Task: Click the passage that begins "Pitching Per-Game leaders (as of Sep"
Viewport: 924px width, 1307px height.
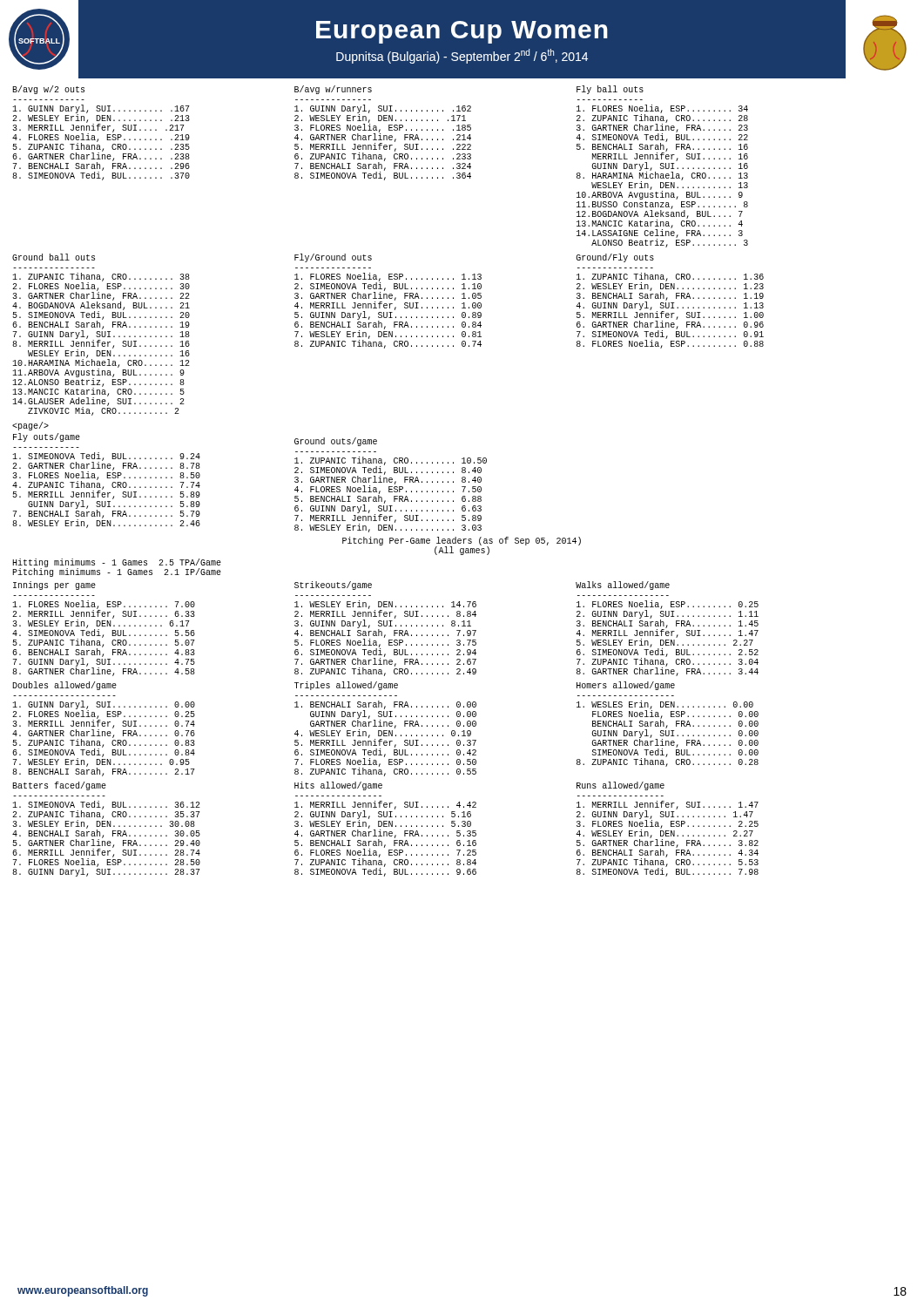Action: 462,546
